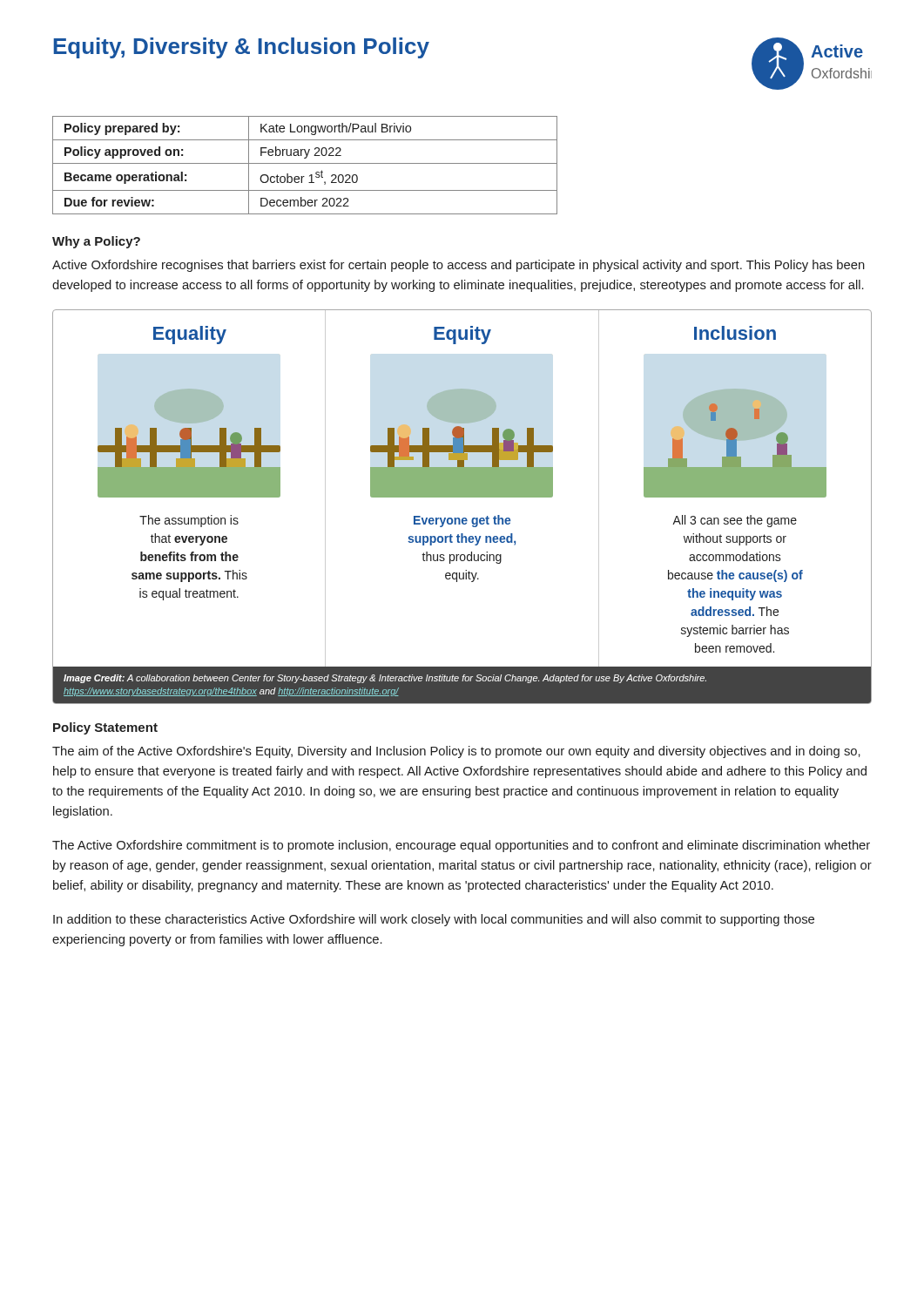Screen dimensions: 1307x924
Task: Find the table that mentions "Policy prepared by:"
Action: 462,165
